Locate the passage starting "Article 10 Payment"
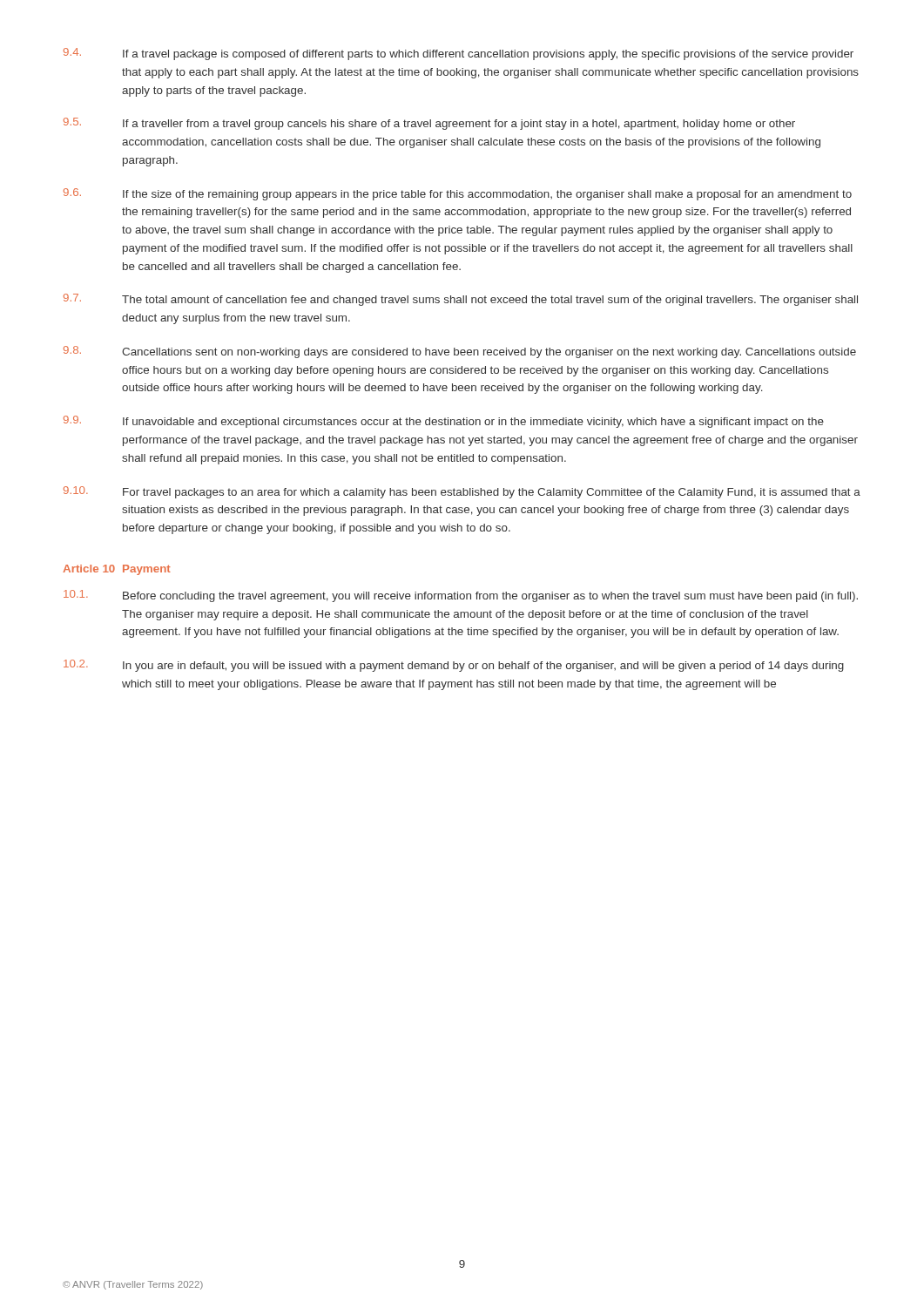This screenshot has height=1307, width=924. pos(117,568)
